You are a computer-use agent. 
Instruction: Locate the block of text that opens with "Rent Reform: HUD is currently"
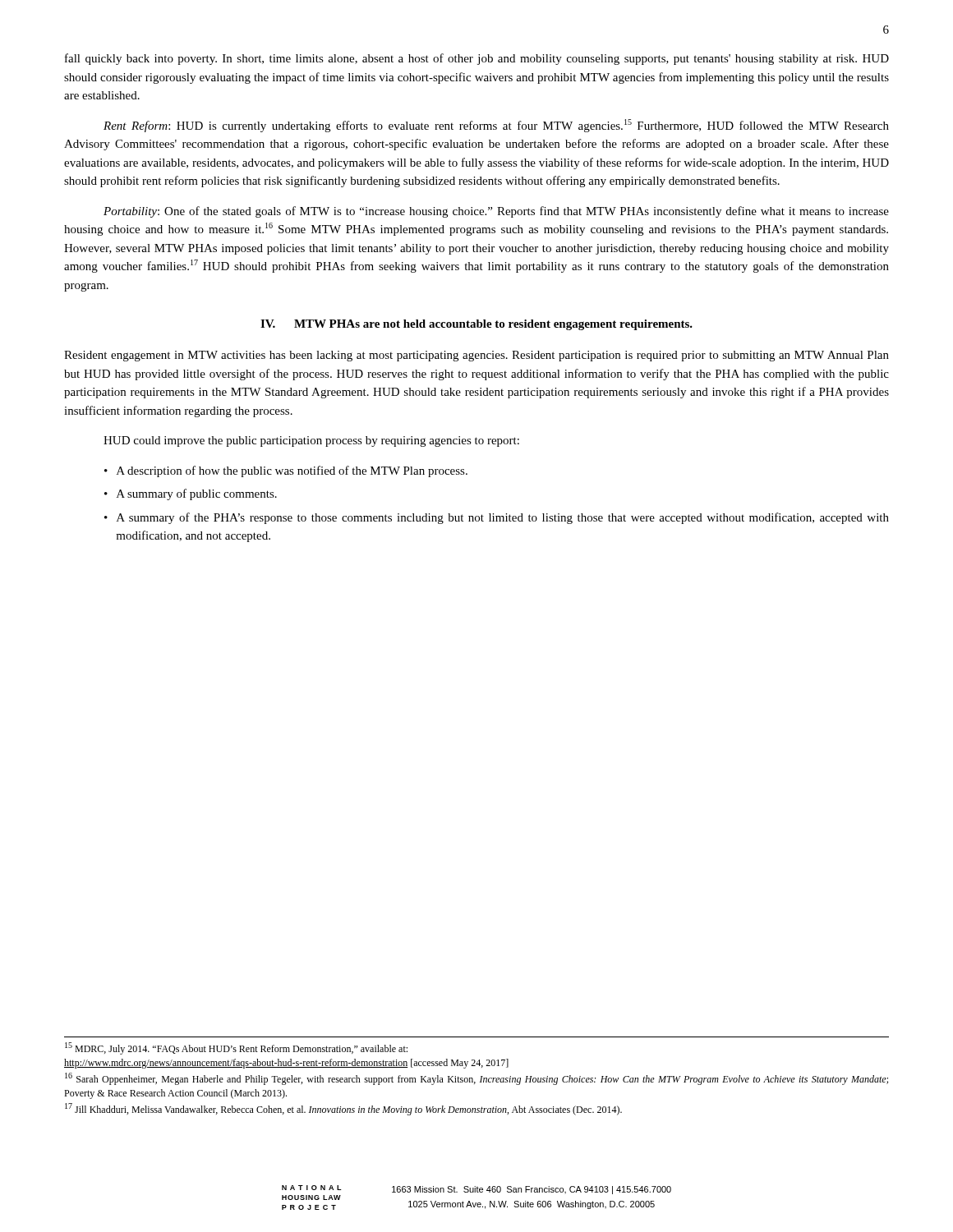[476, 152]
